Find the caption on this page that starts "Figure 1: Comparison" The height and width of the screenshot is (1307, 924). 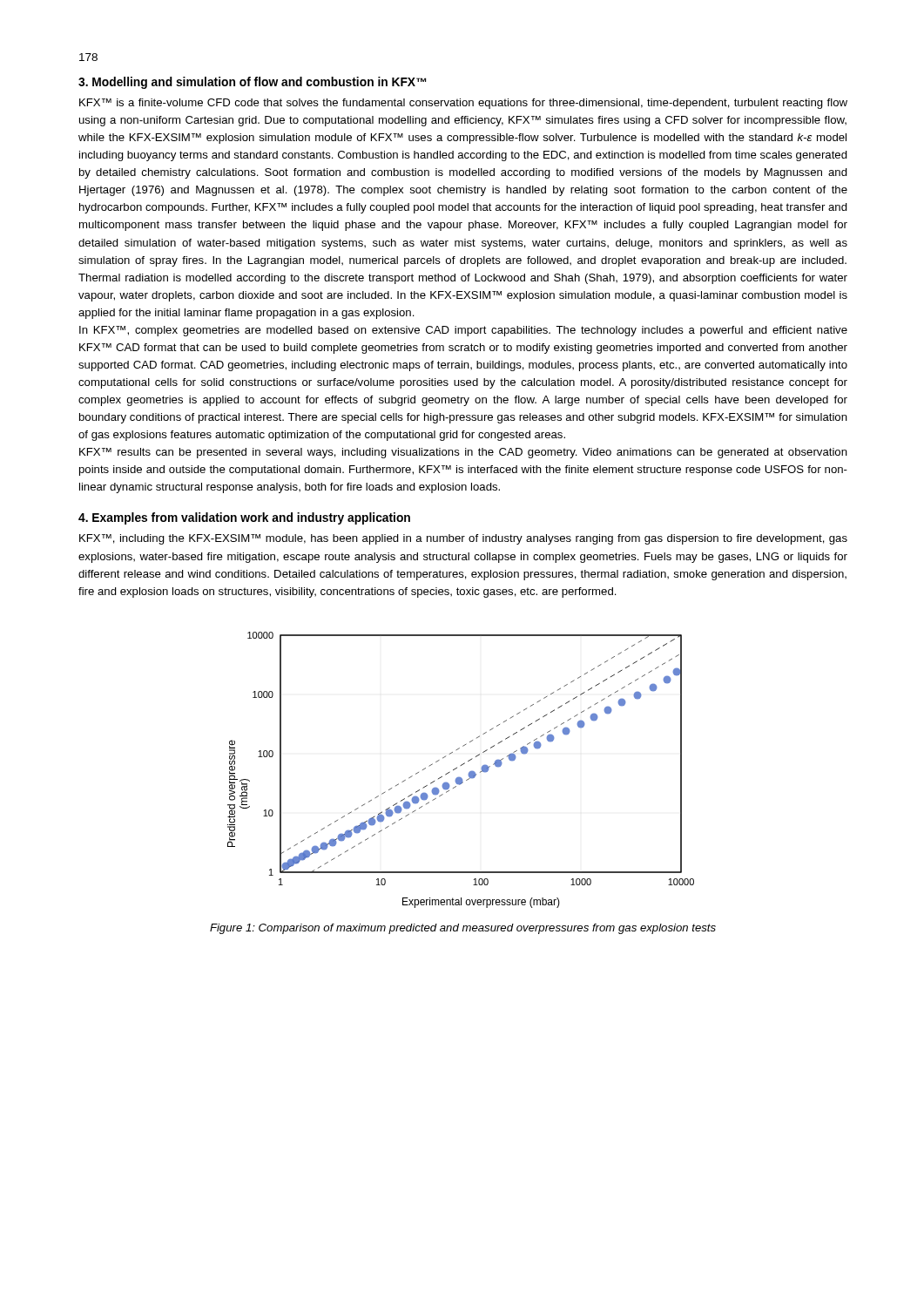(x=463, y=927)
